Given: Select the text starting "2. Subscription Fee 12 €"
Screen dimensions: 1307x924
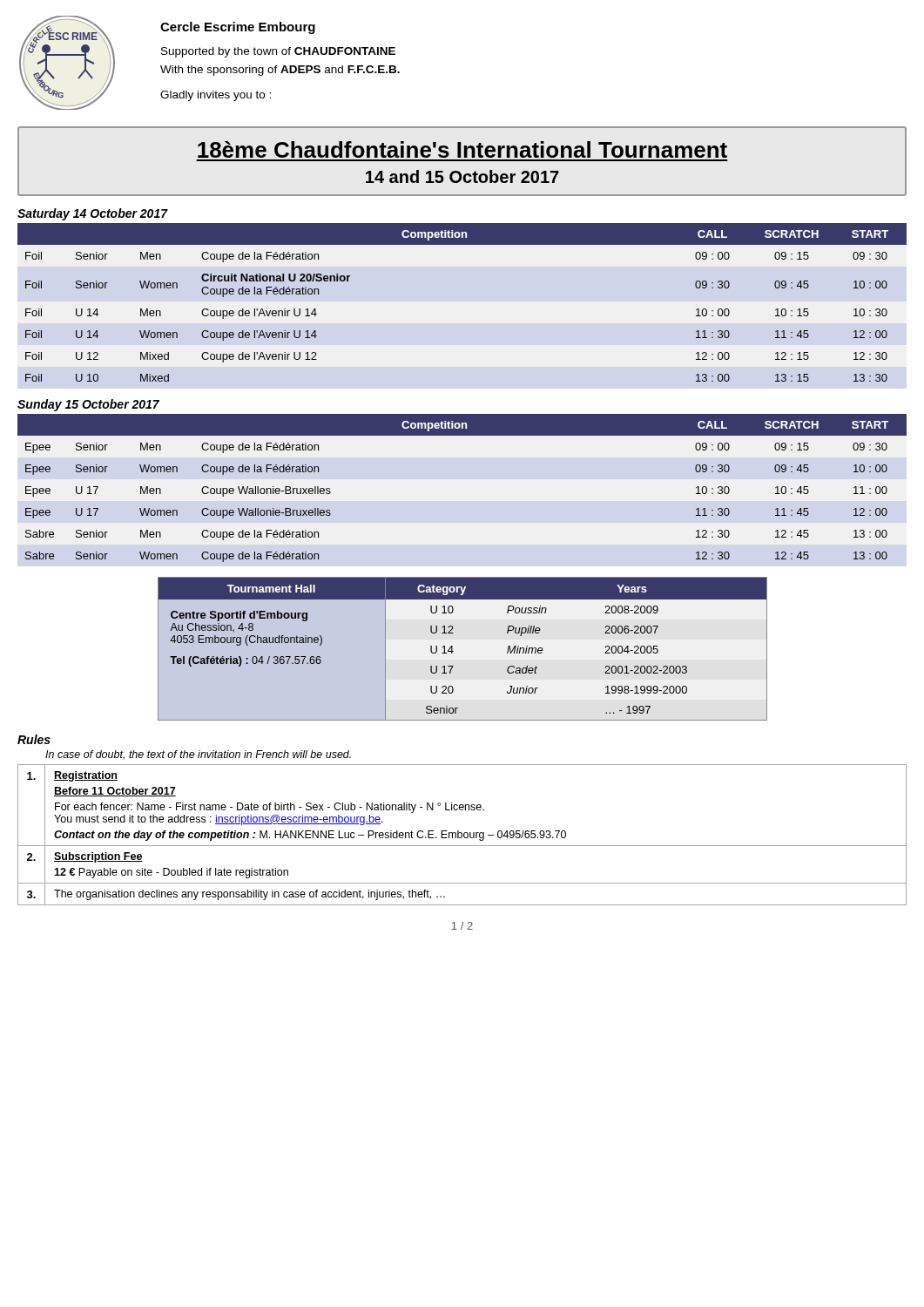Looking at the screenshot, I should tap(462, 864).
